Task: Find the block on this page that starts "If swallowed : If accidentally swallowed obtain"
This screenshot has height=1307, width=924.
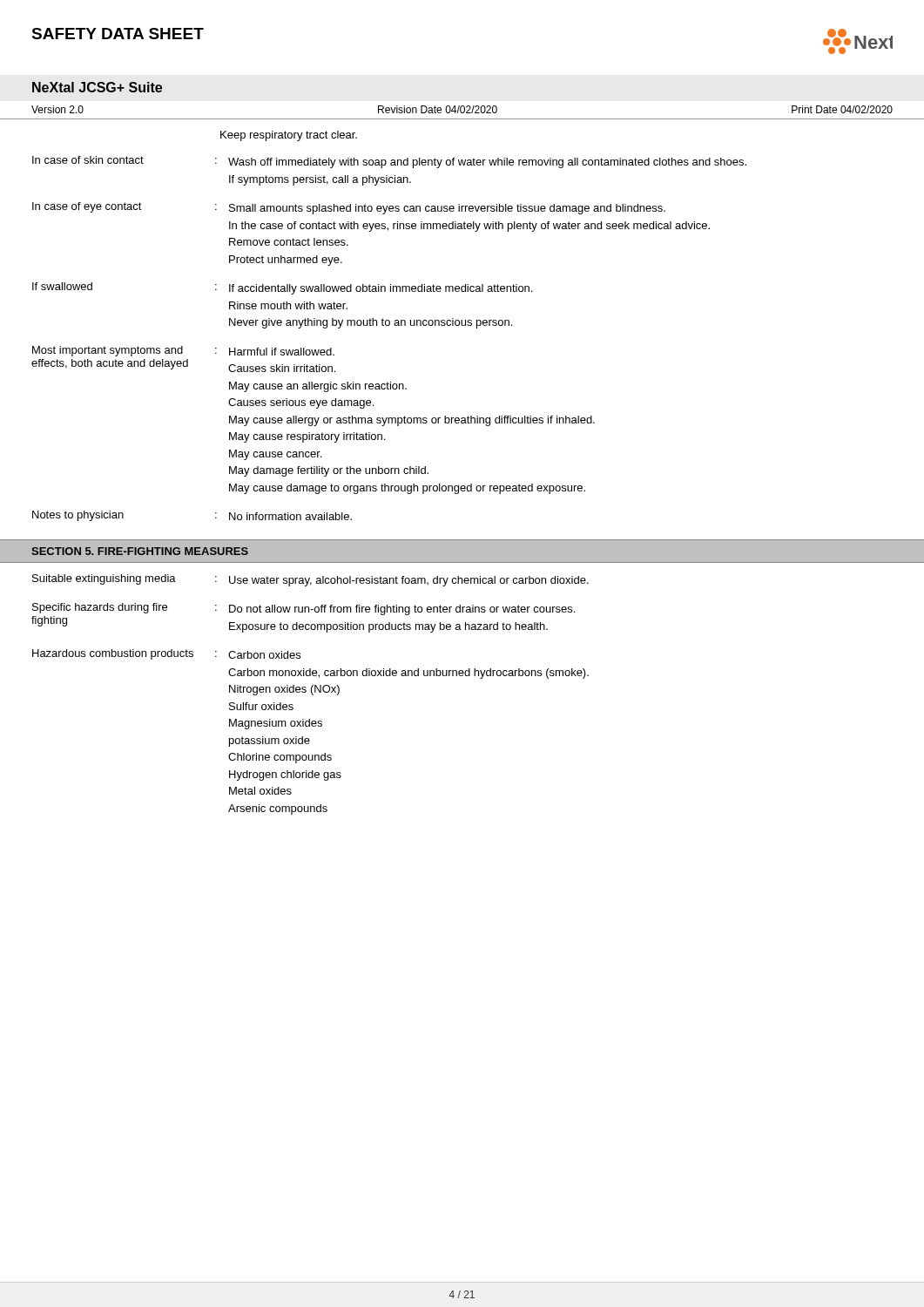Action: [x=282, y=288]
